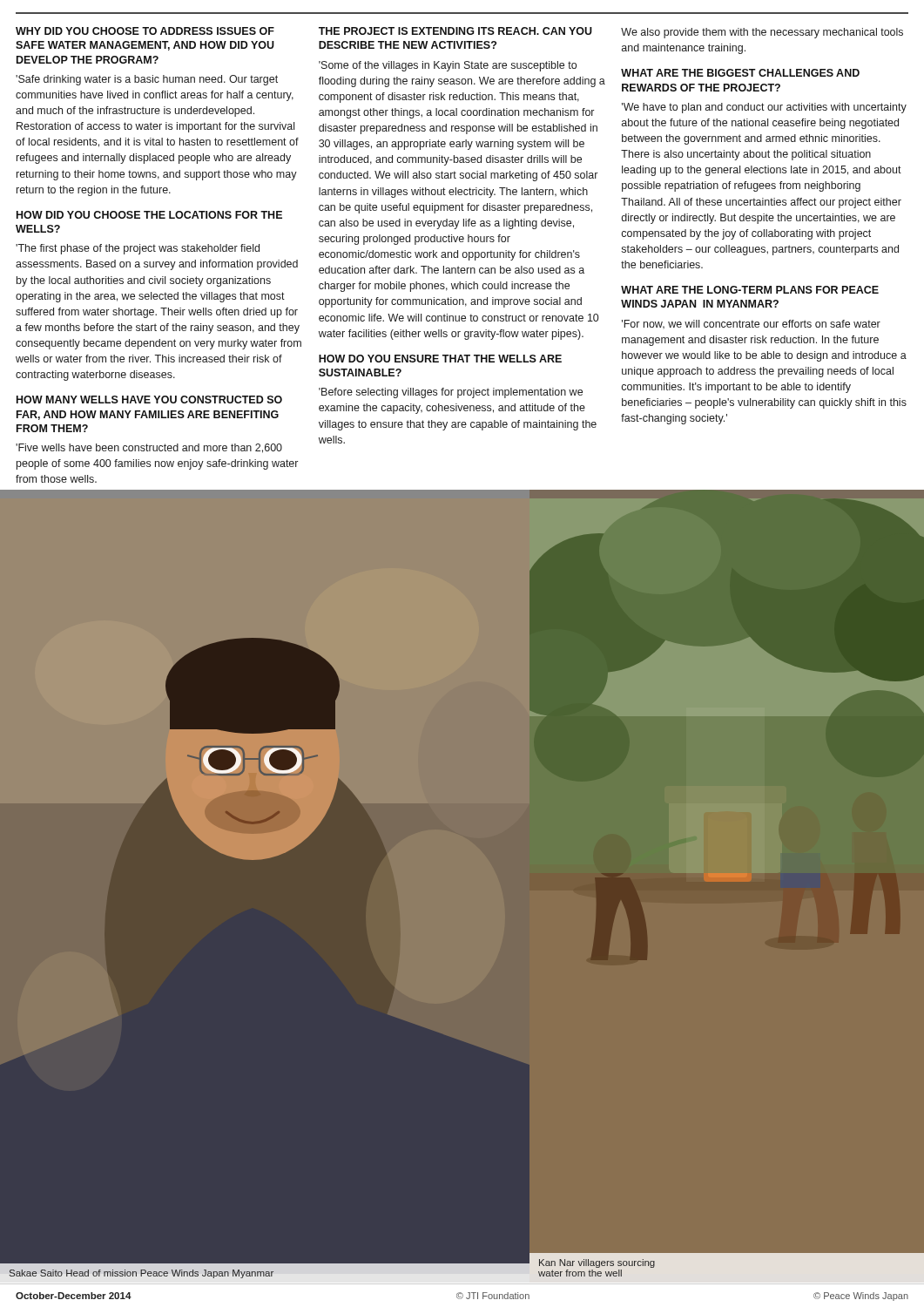
Task: Find the caption that reads "Kan Nar villagers sourcingwater from the well"
Action: (x=597, y=1268)
